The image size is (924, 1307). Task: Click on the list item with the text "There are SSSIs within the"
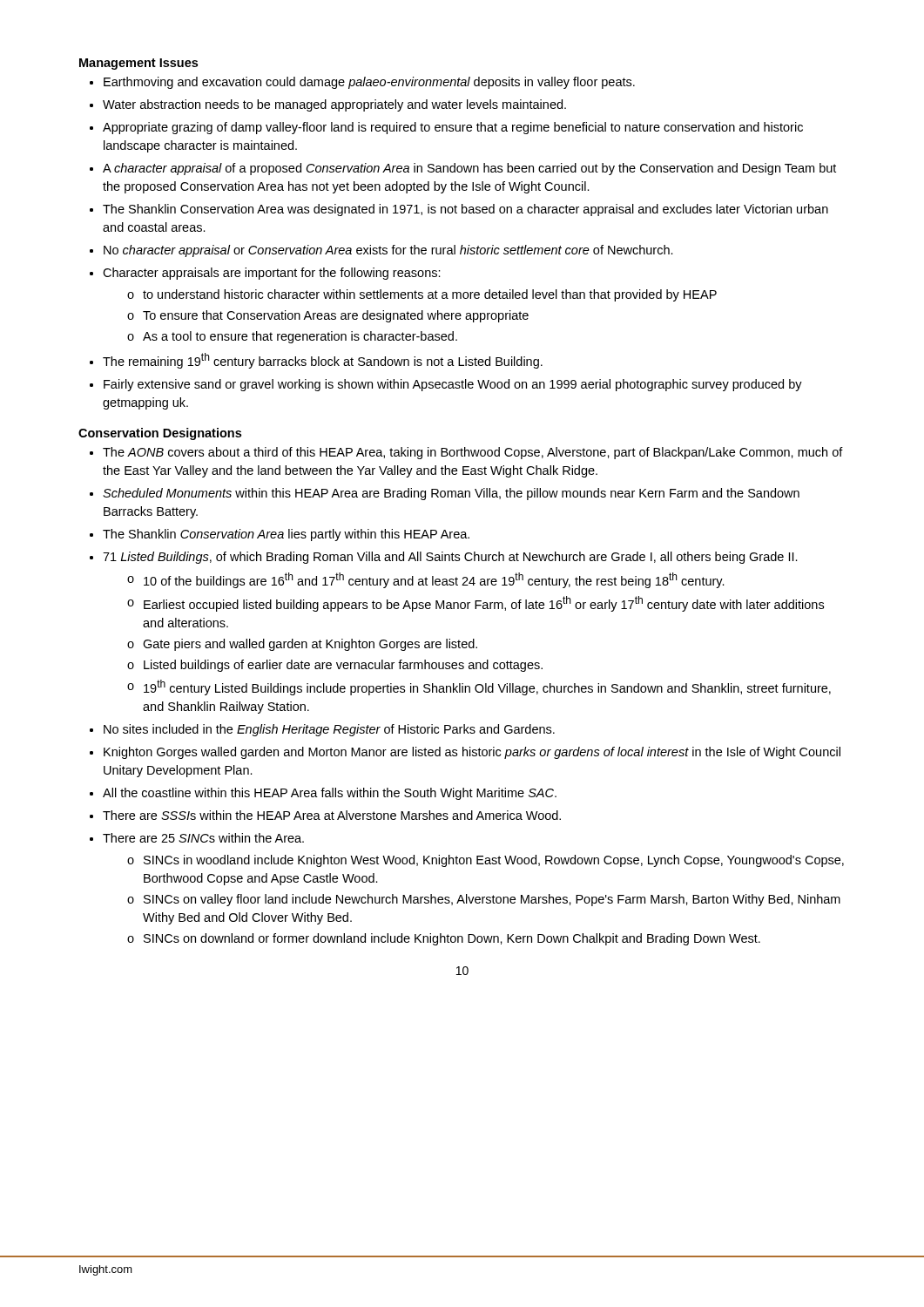click(474, 816)
